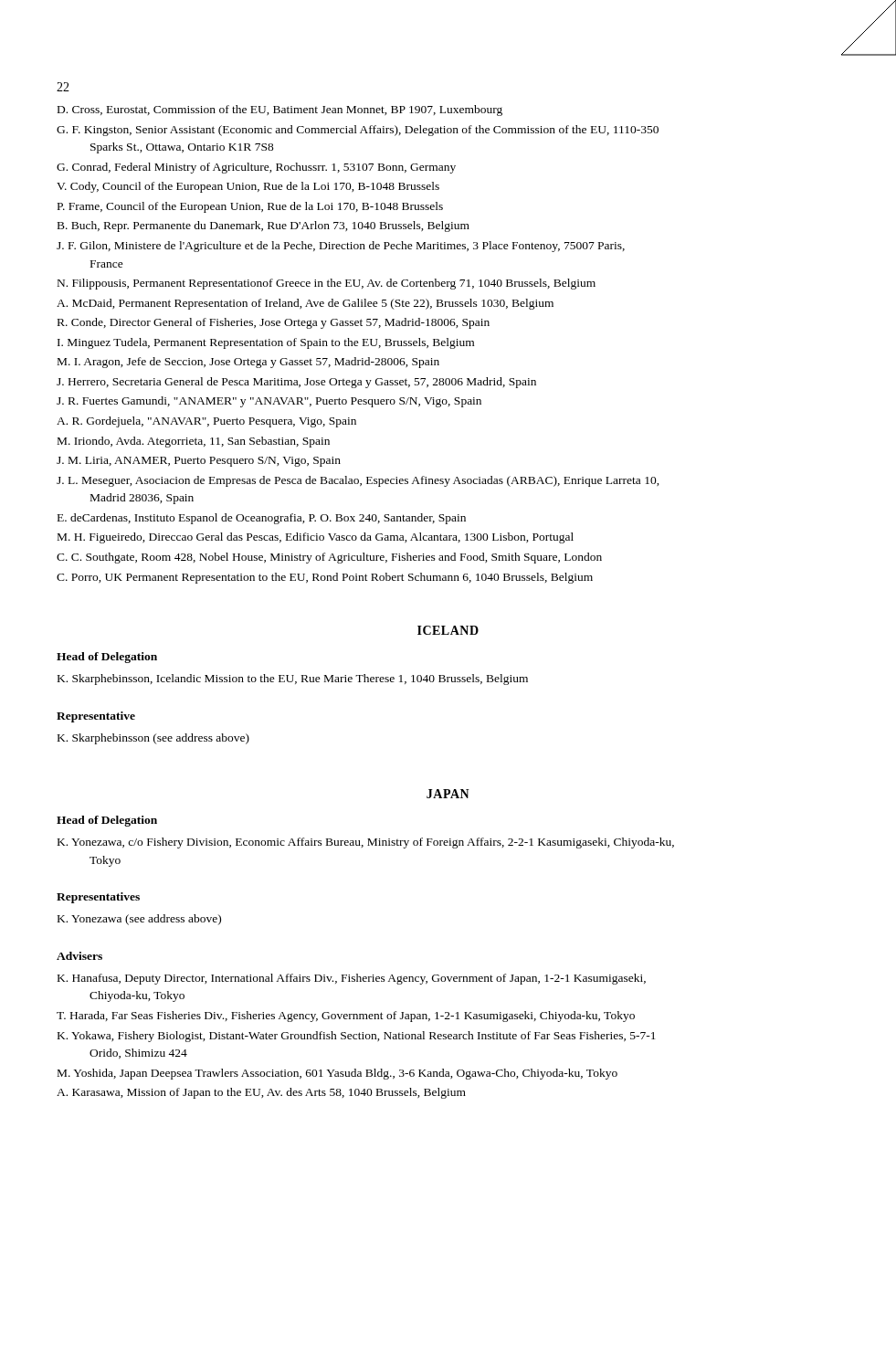Locate the block of text that opens with "V. Cody, Council of the European Union,"
Viewport: 896px width, 1370px height.
pyautogui.click(x=248, y=186)
